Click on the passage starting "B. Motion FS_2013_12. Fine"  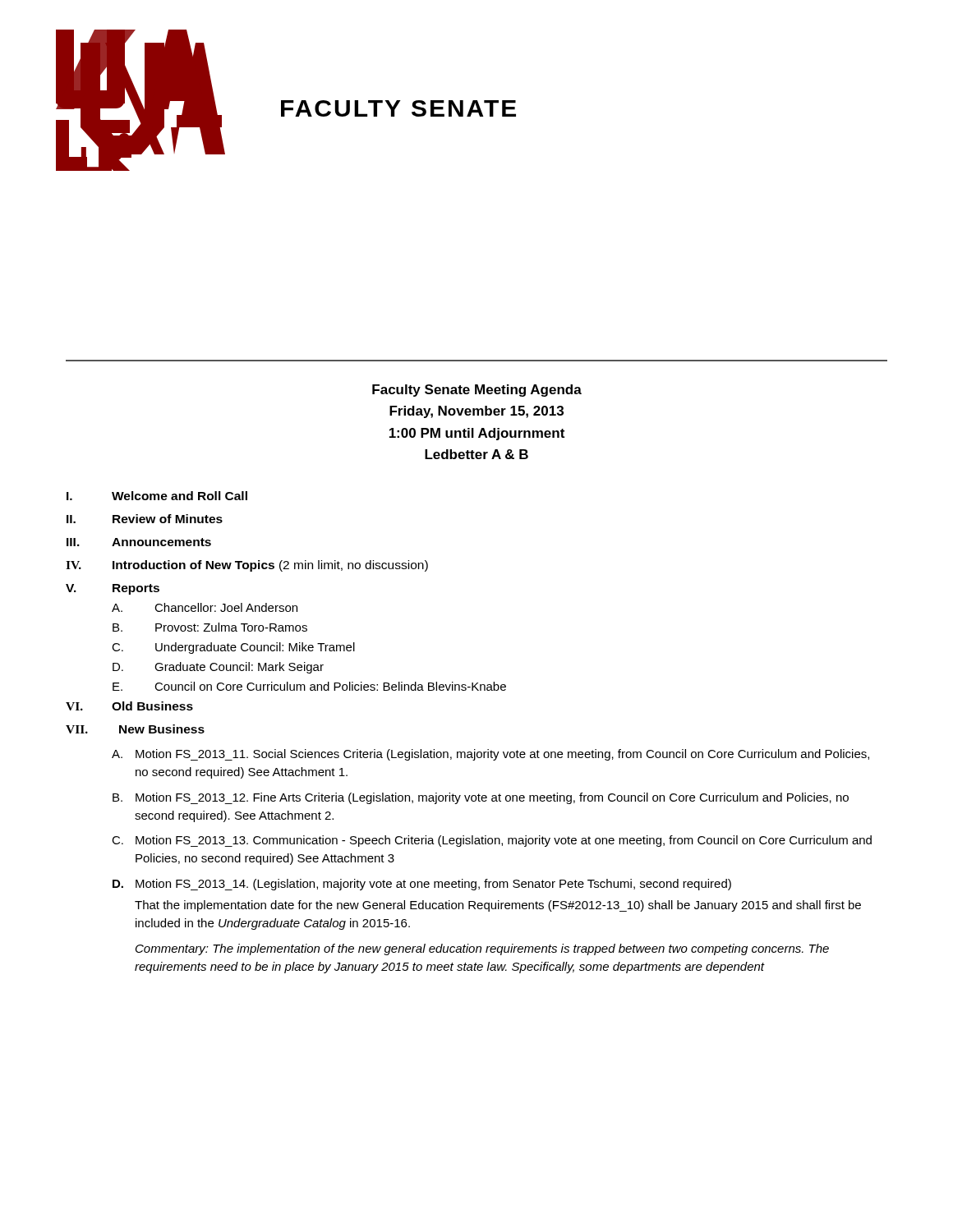[499, 806]
